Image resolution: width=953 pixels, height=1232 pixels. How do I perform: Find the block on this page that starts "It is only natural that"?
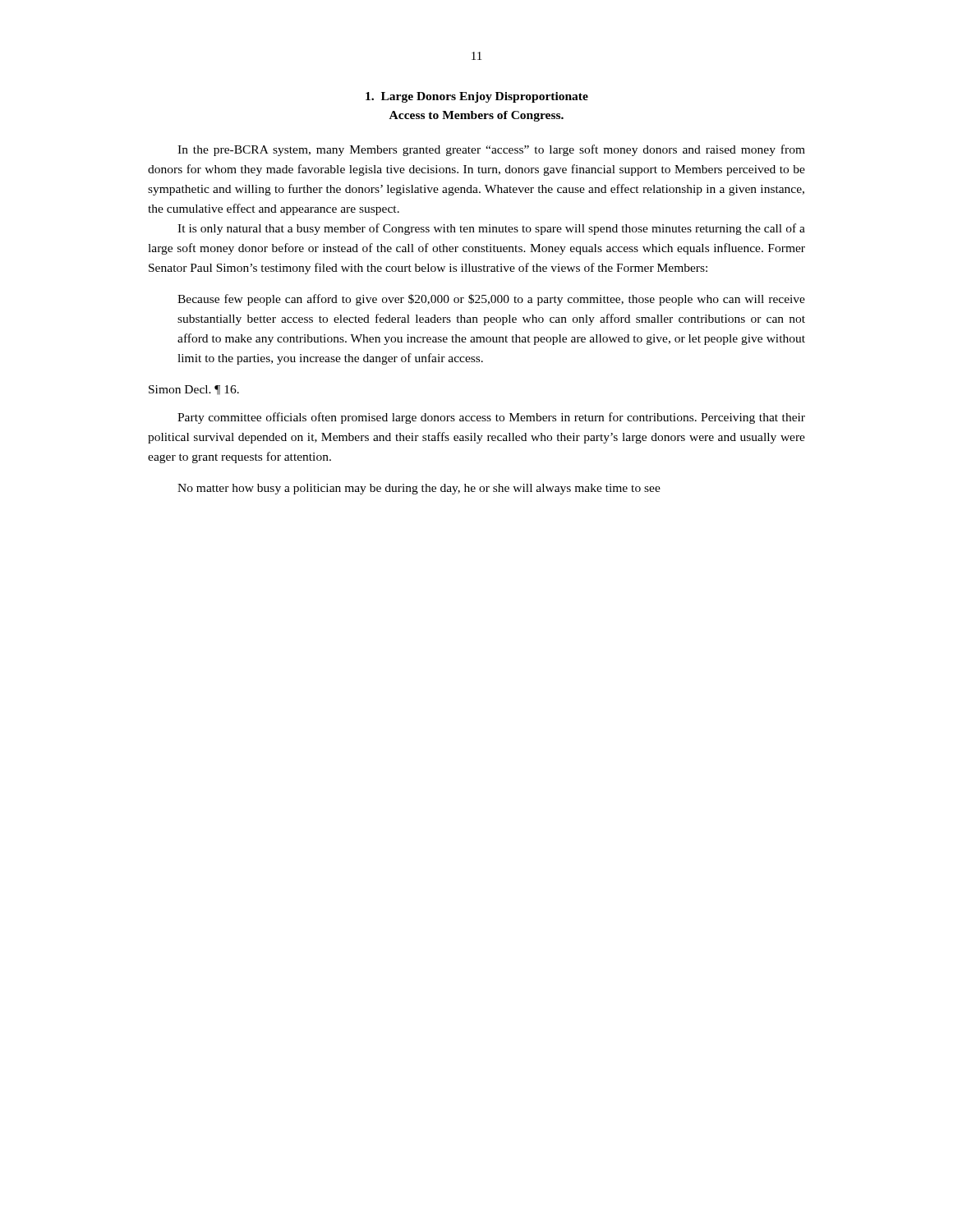[476, 248]
